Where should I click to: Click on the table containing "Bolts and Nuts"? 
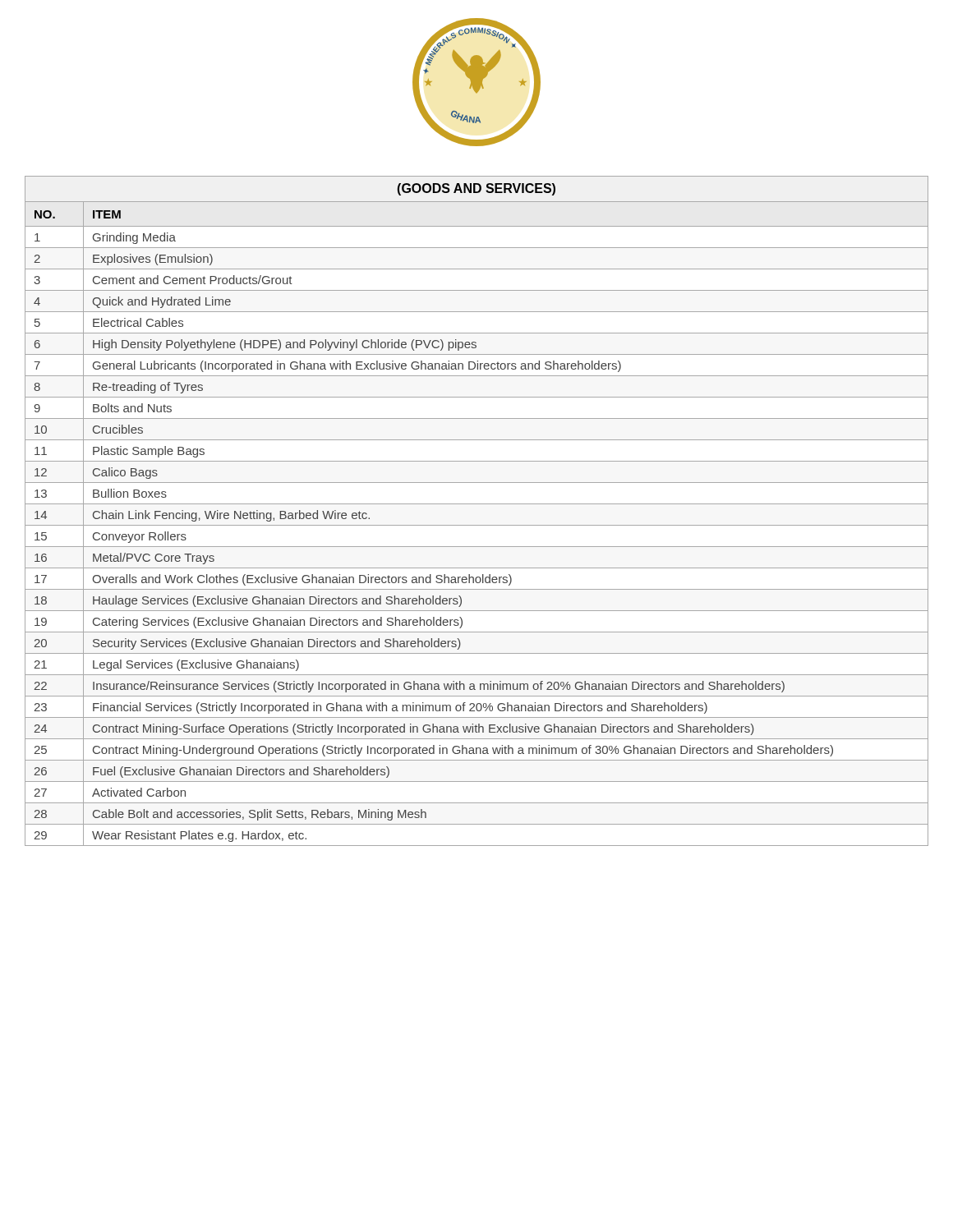pyautogui.click(x=476, y=511)
